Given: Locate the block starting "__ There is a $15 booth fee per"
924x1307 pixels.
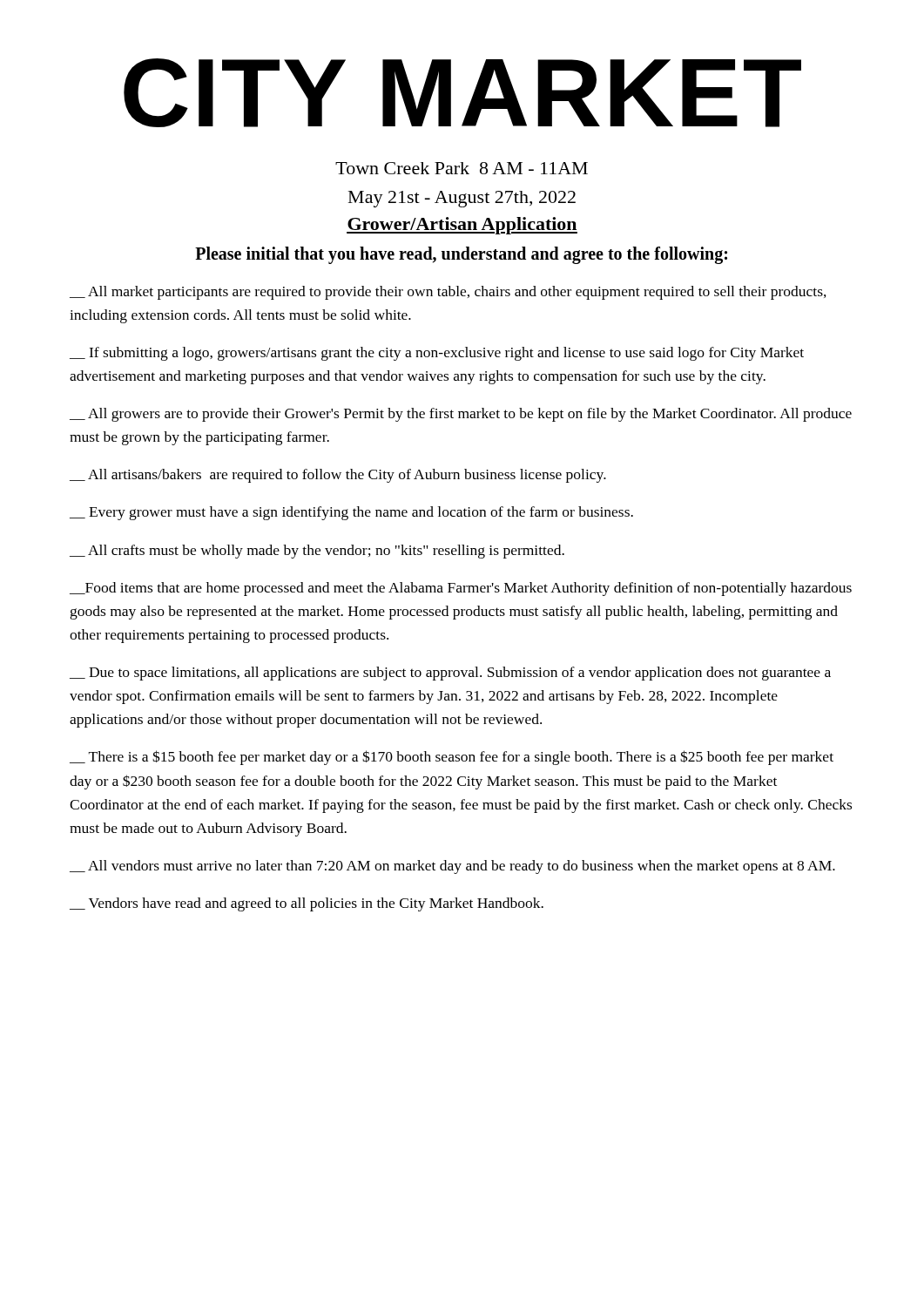Looking at the screenshot, I should pyautogui.click(x=461, y=792).
